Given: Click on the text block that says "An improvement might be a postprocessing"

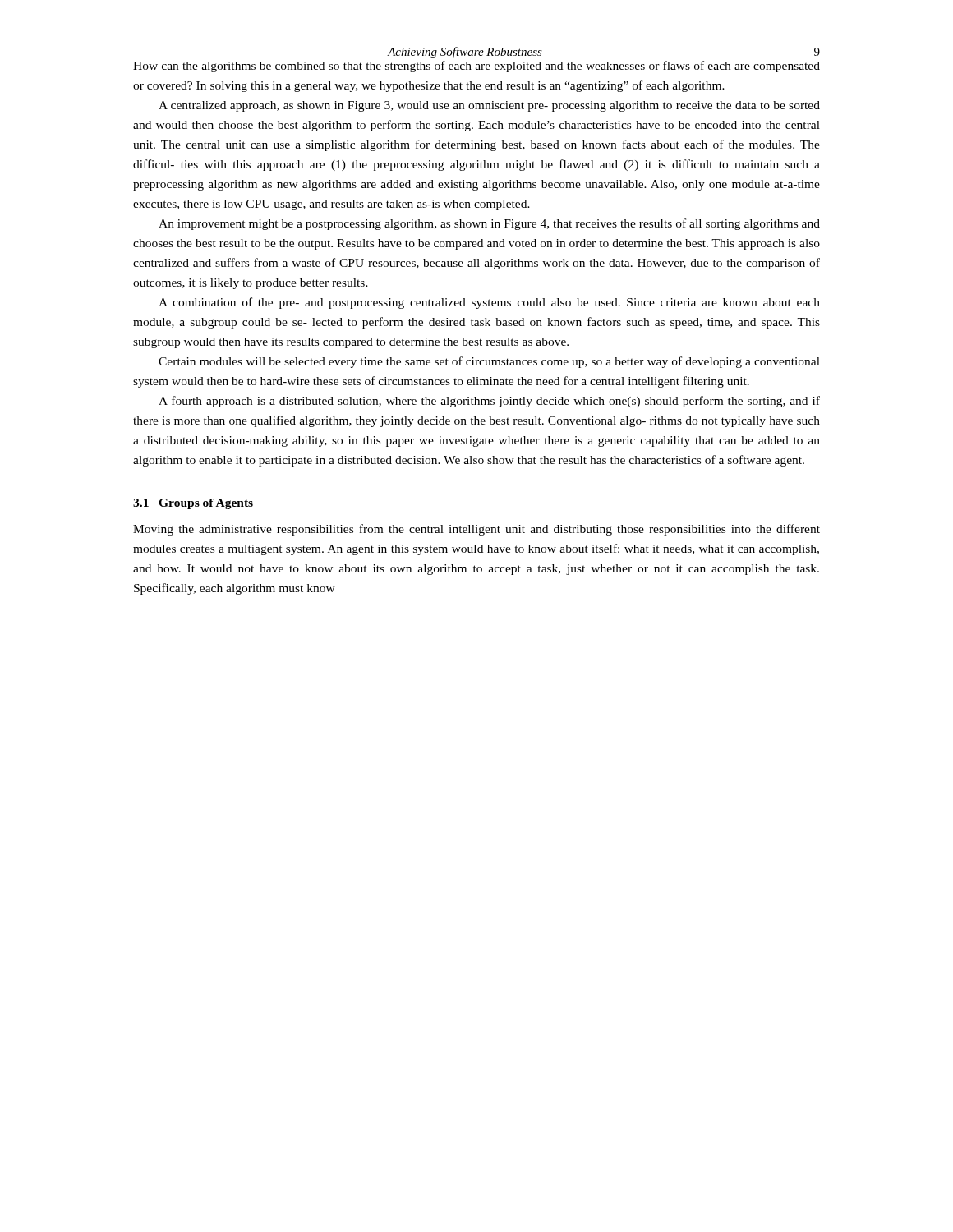Looking at the screenshot, I should click(476, 253).
